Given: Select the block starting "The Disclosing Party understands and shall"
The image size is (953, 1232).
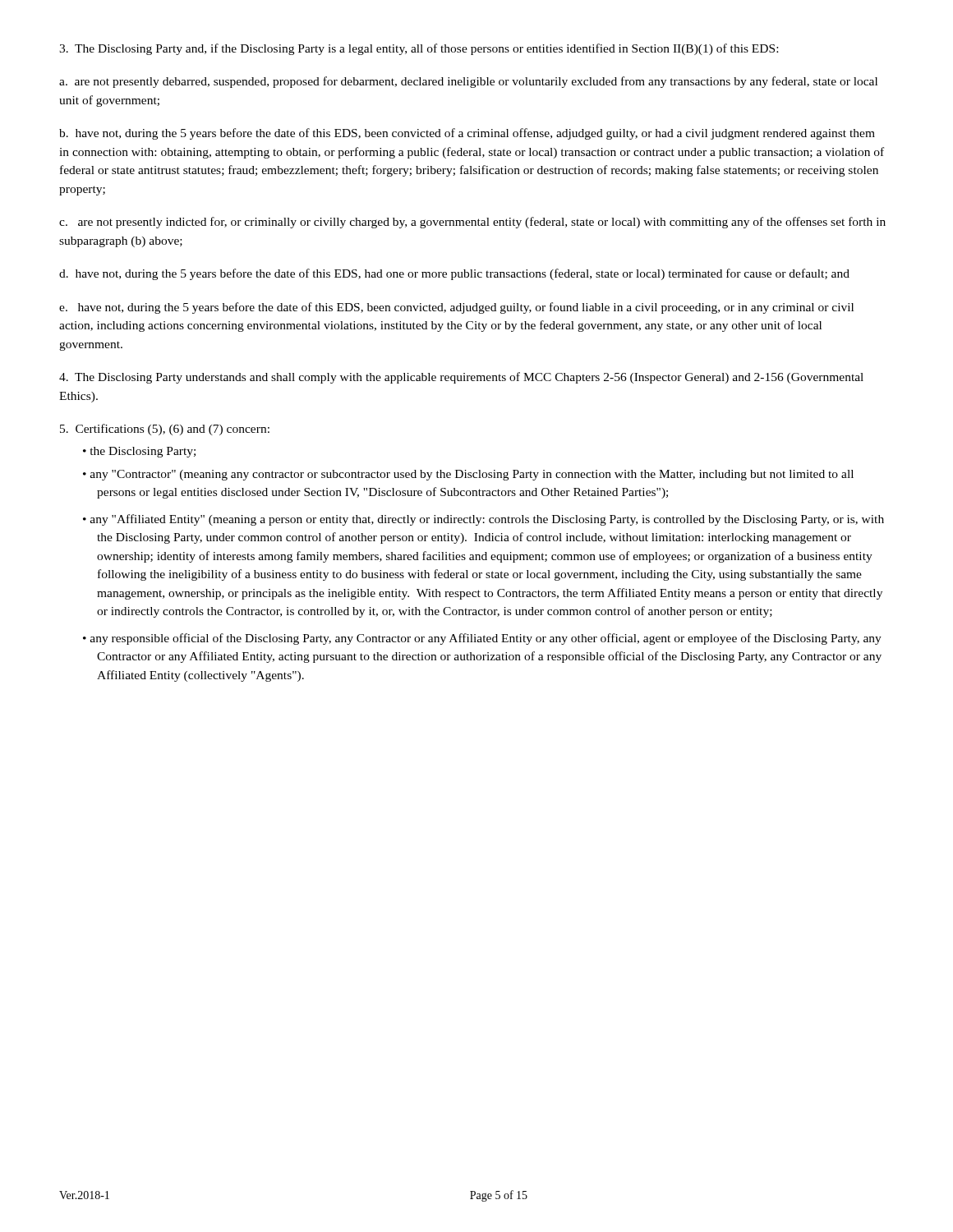Looking at the screenshot, I should (461, 386).
